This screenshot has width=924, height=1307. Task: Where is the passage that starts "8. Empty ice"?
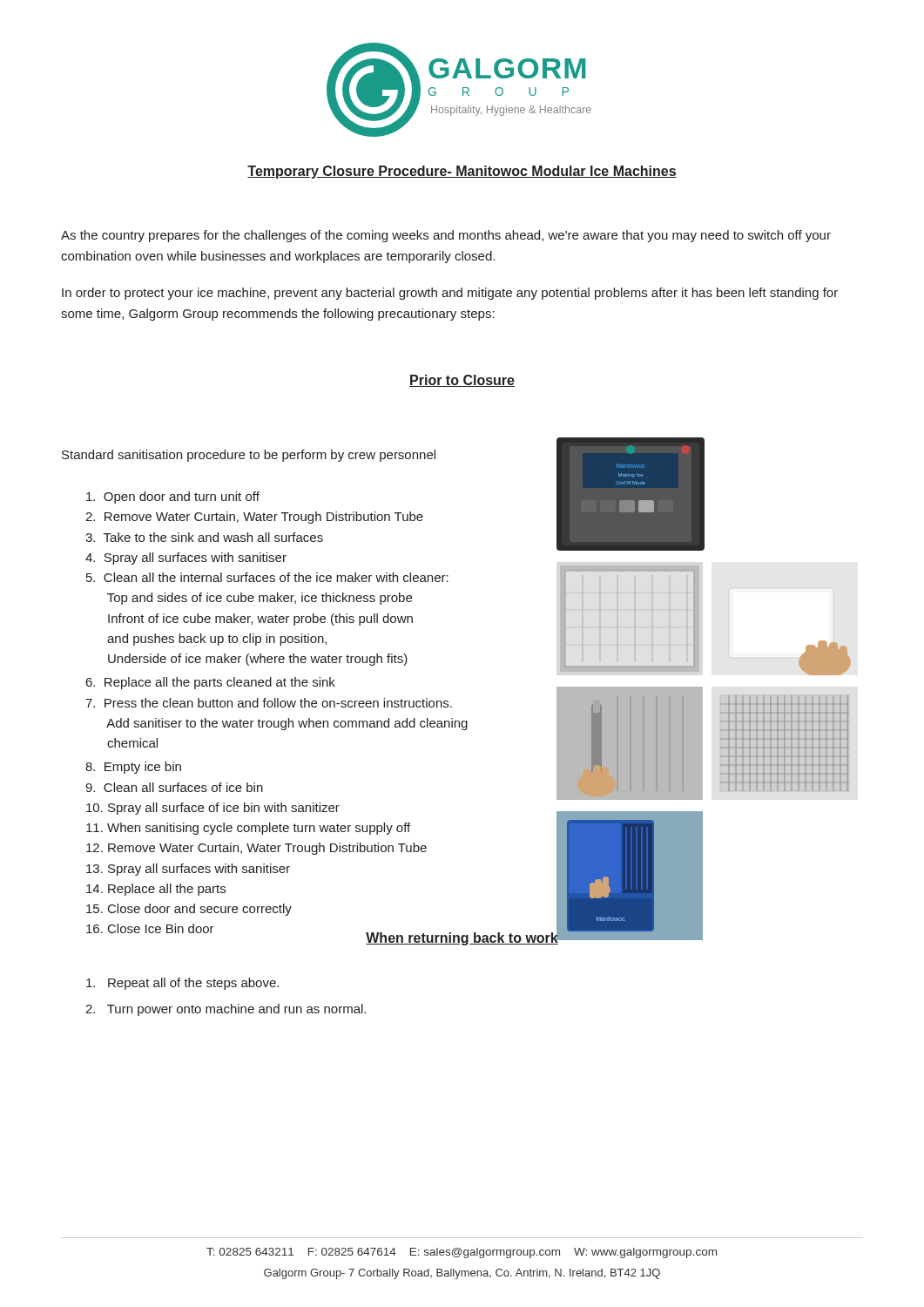(x=134, y=767)
